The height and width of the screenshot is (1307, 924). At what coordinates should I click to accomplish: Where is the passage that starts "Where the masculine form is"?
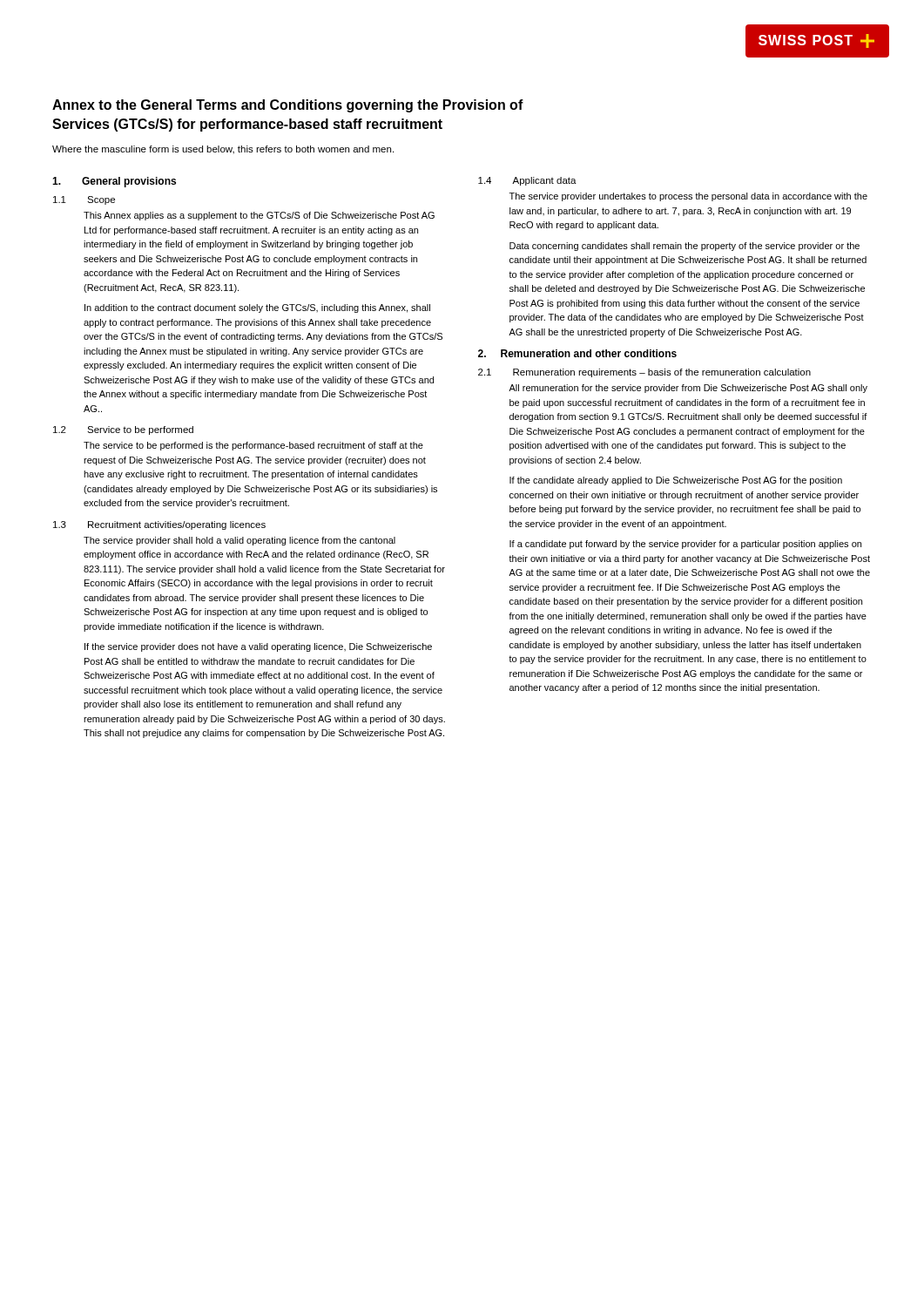tap(223, 149)
